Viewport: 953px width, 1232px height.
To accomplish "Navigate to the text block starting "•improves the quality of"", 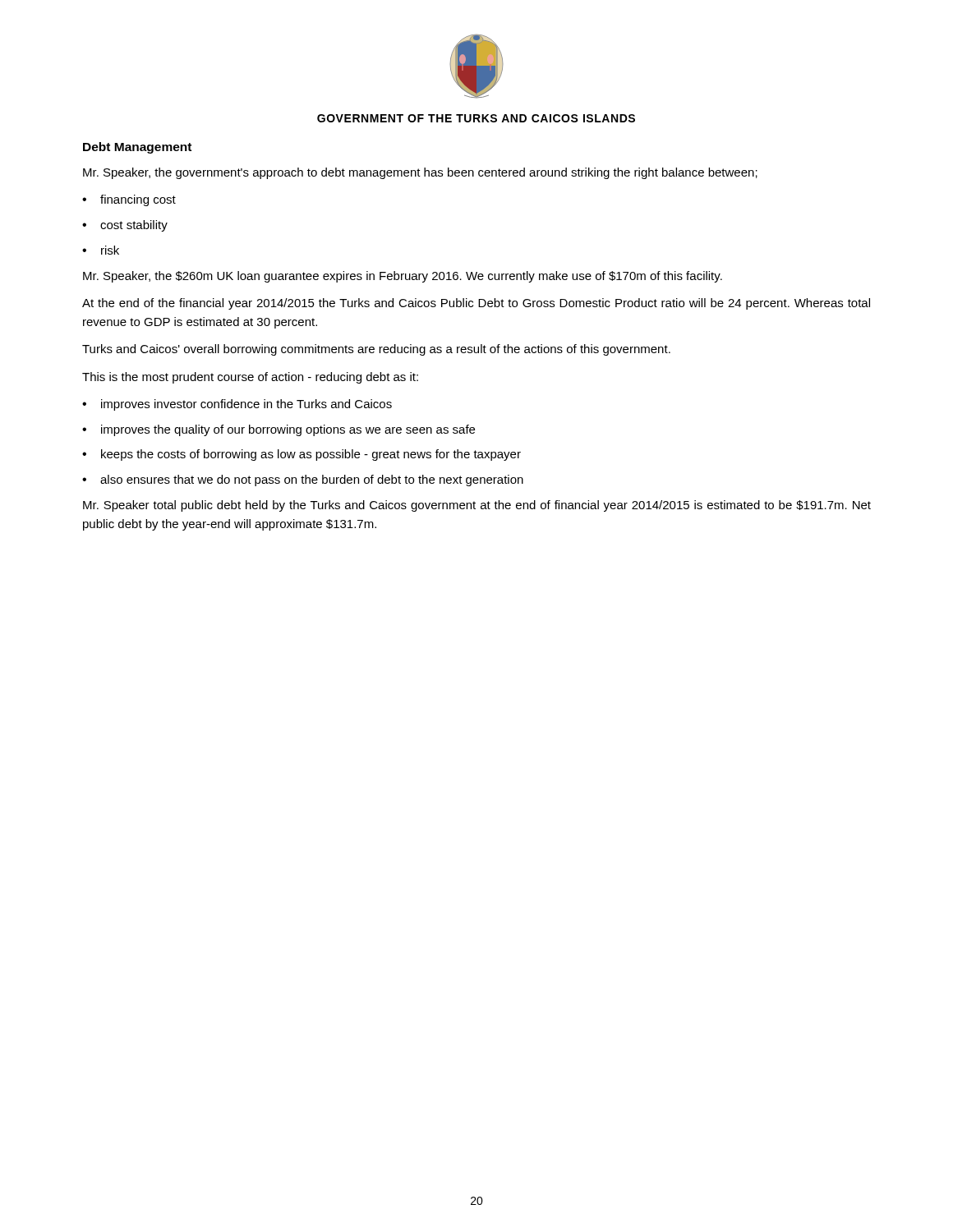I will coord(476,430).
